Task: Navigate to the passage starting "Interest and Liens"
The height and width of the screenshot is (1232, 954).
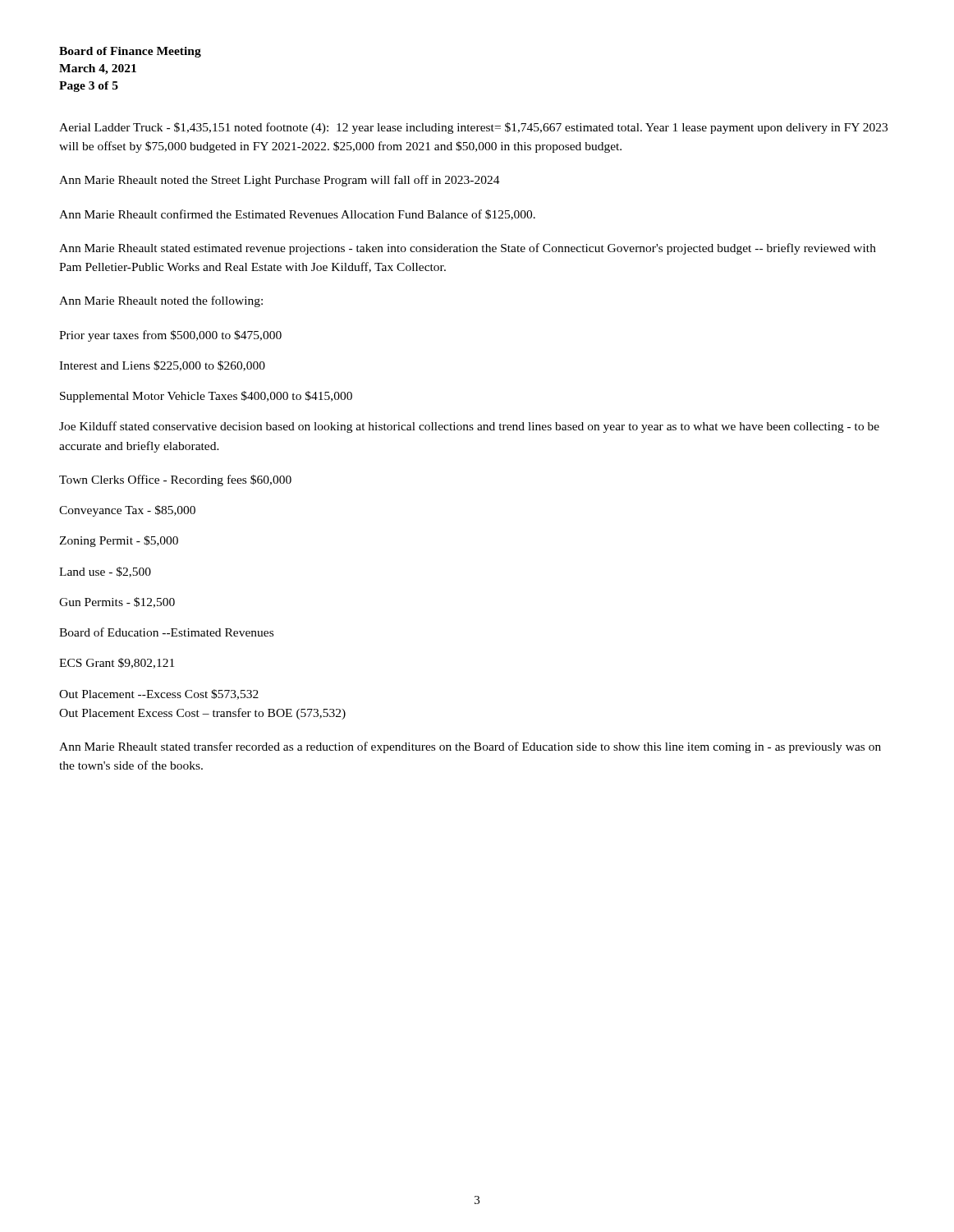Action: (x=162, y=365)
